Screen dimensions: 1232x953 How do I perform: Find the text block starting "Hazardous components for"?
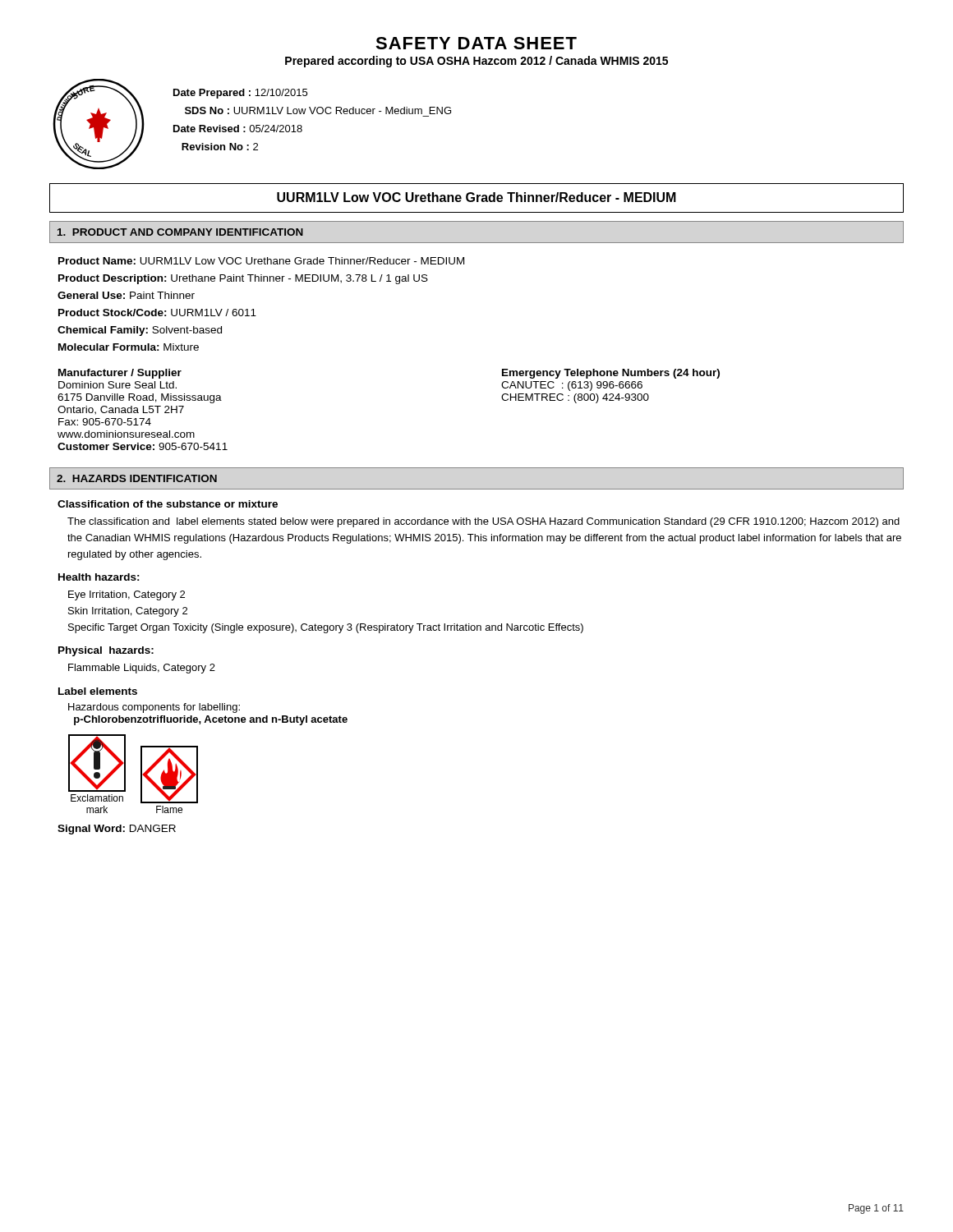[208, 712]
